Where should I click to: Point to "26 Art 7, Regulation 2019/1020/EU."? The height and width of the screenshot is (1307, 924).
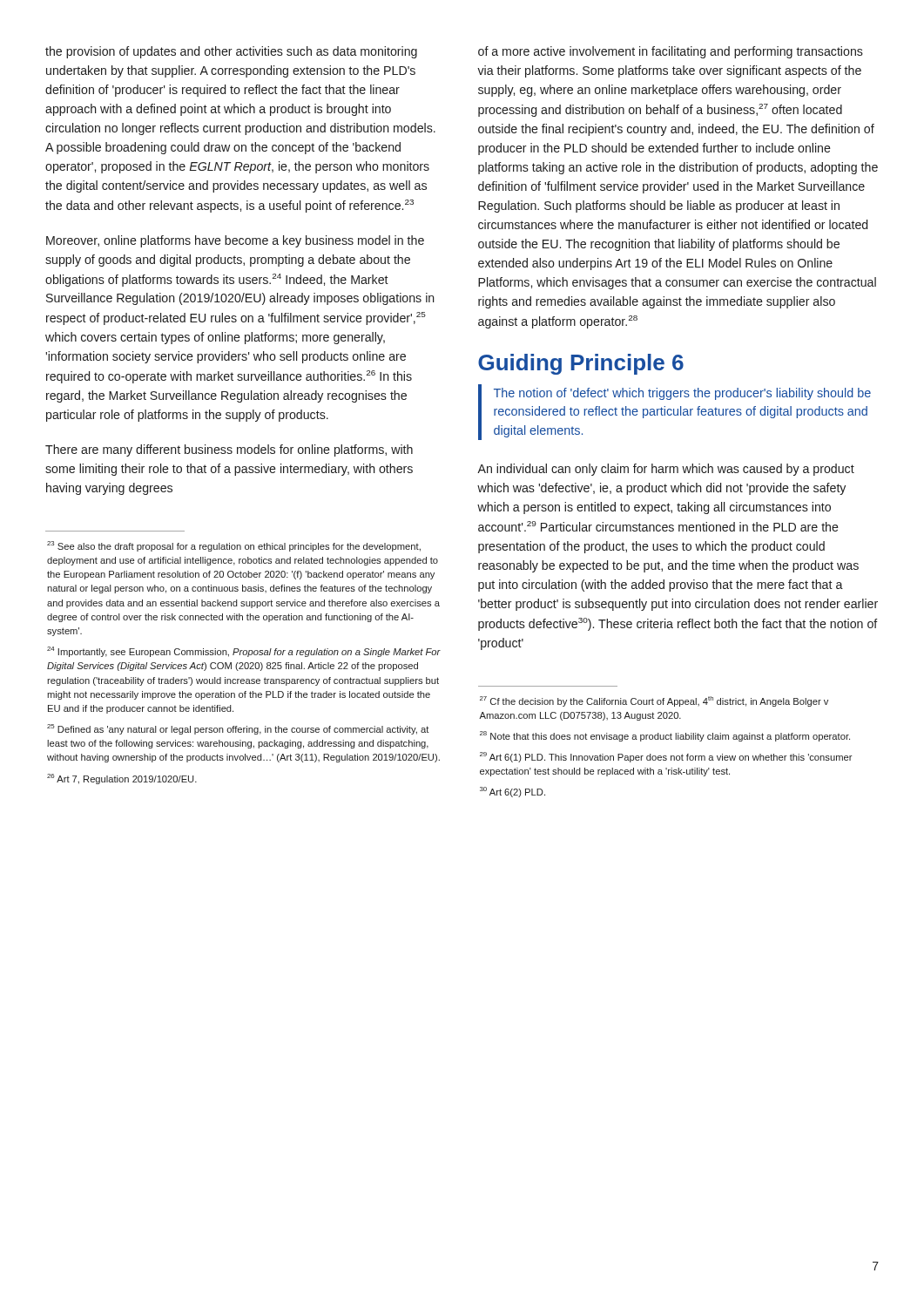pos(122,778)
